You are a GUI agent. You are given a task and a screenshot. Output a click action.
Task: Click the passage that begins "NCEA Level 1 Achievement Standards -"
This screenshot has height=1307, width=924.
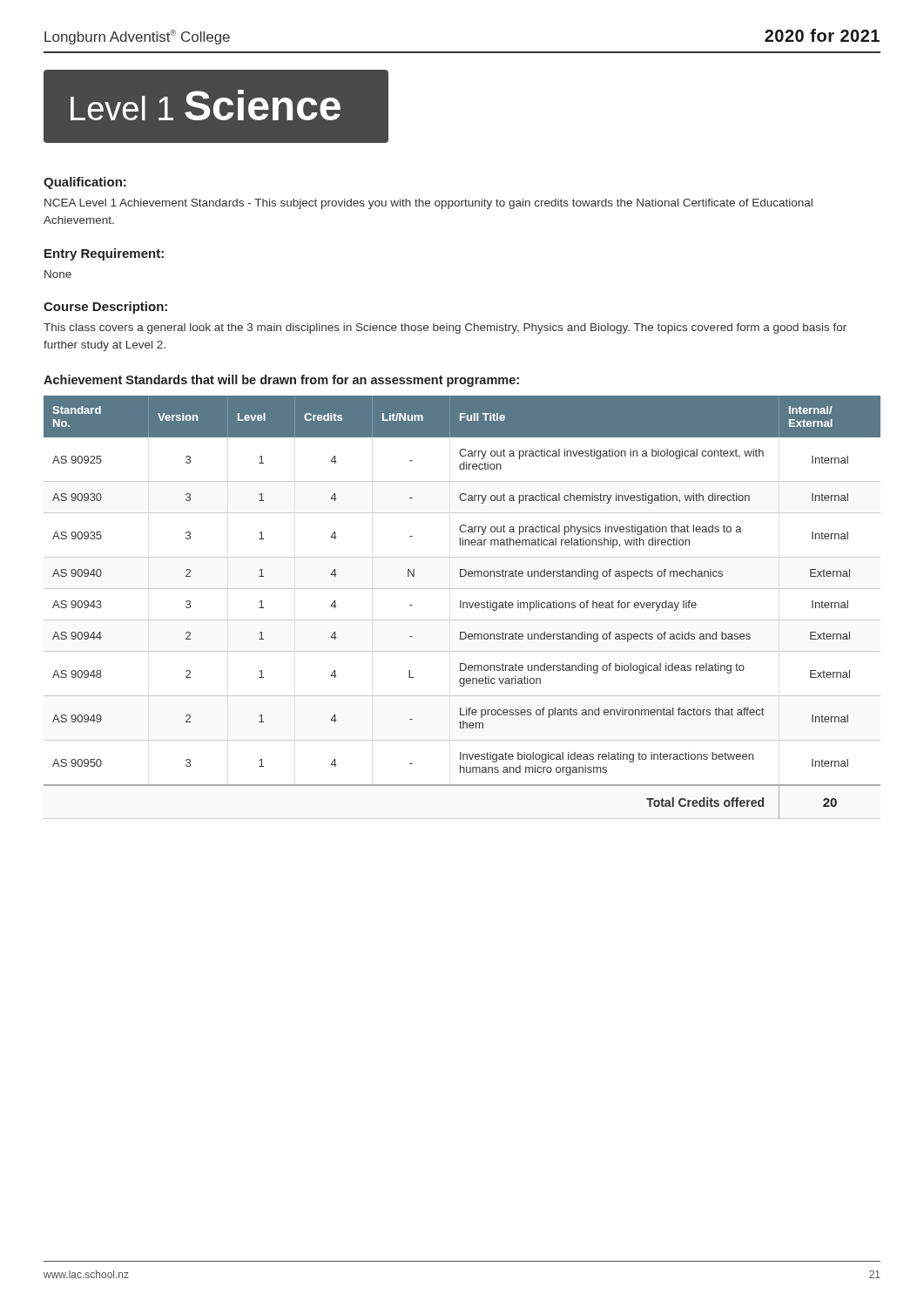click(428, 211)
